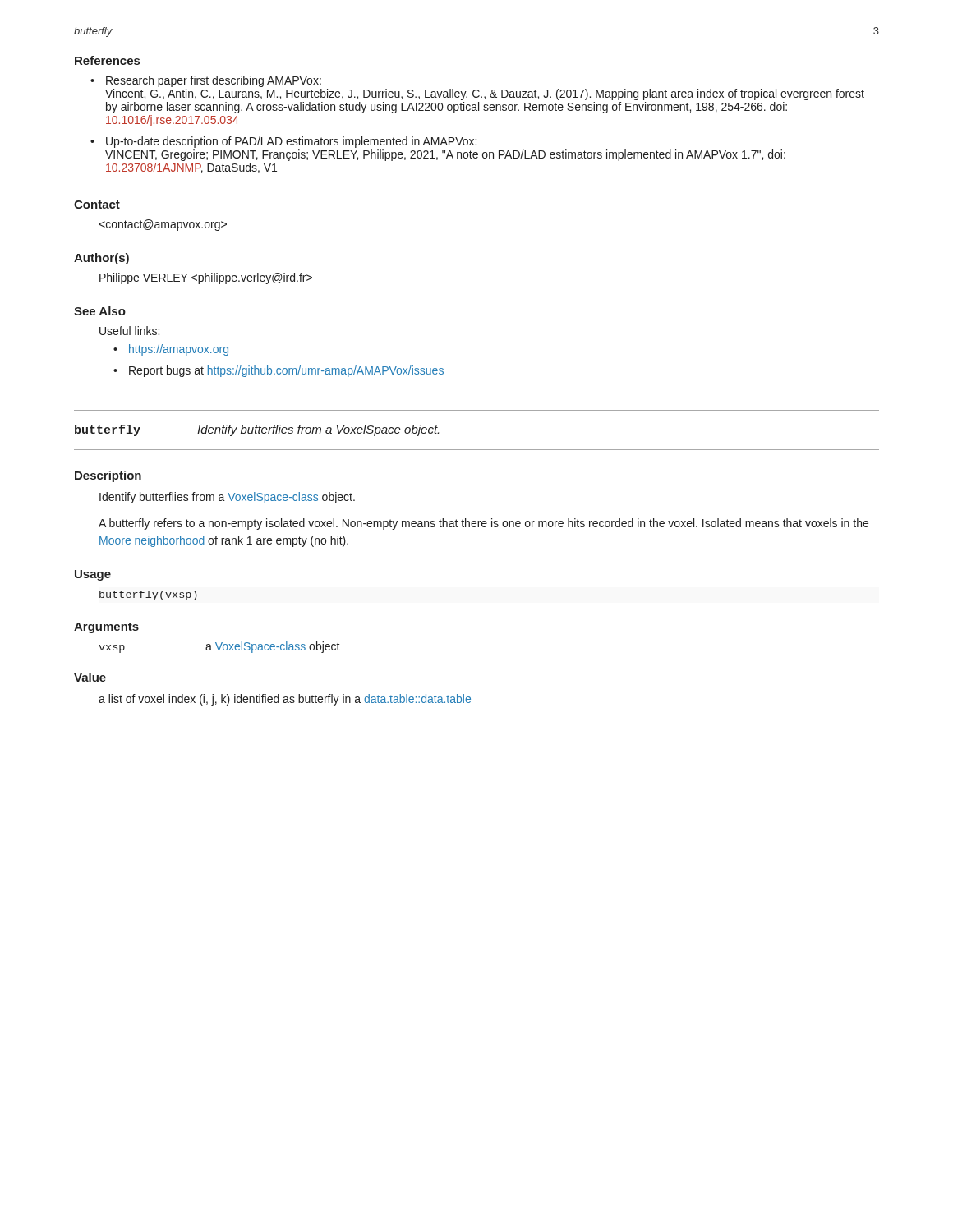Viewport: 953px width, 1232px height.
Task: Click on the list item that reads "Research paper first describing"
Action: coord(492,100)
